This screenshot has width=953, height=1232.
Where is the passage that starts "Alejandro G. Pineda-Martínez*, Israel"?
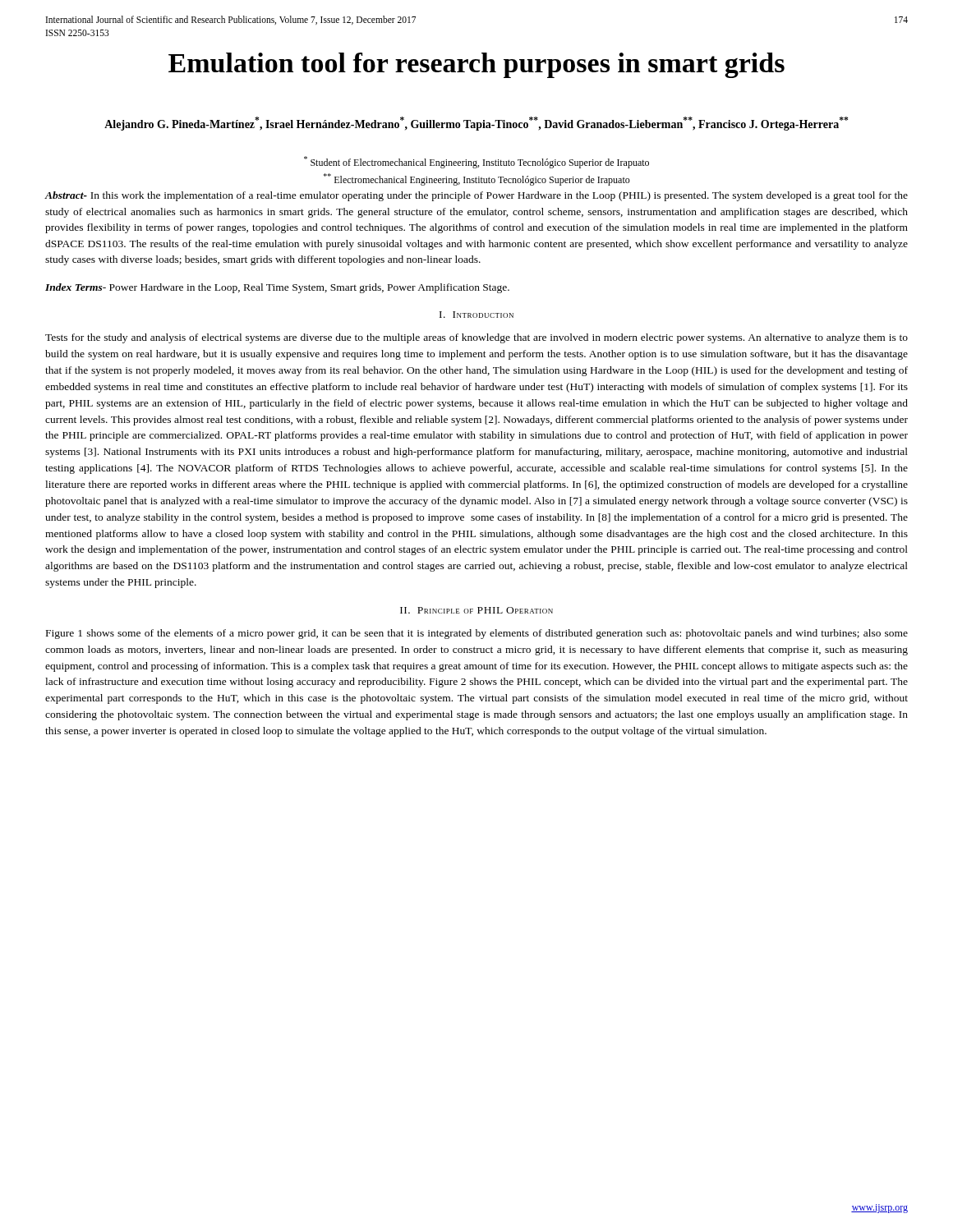[476, 123]
